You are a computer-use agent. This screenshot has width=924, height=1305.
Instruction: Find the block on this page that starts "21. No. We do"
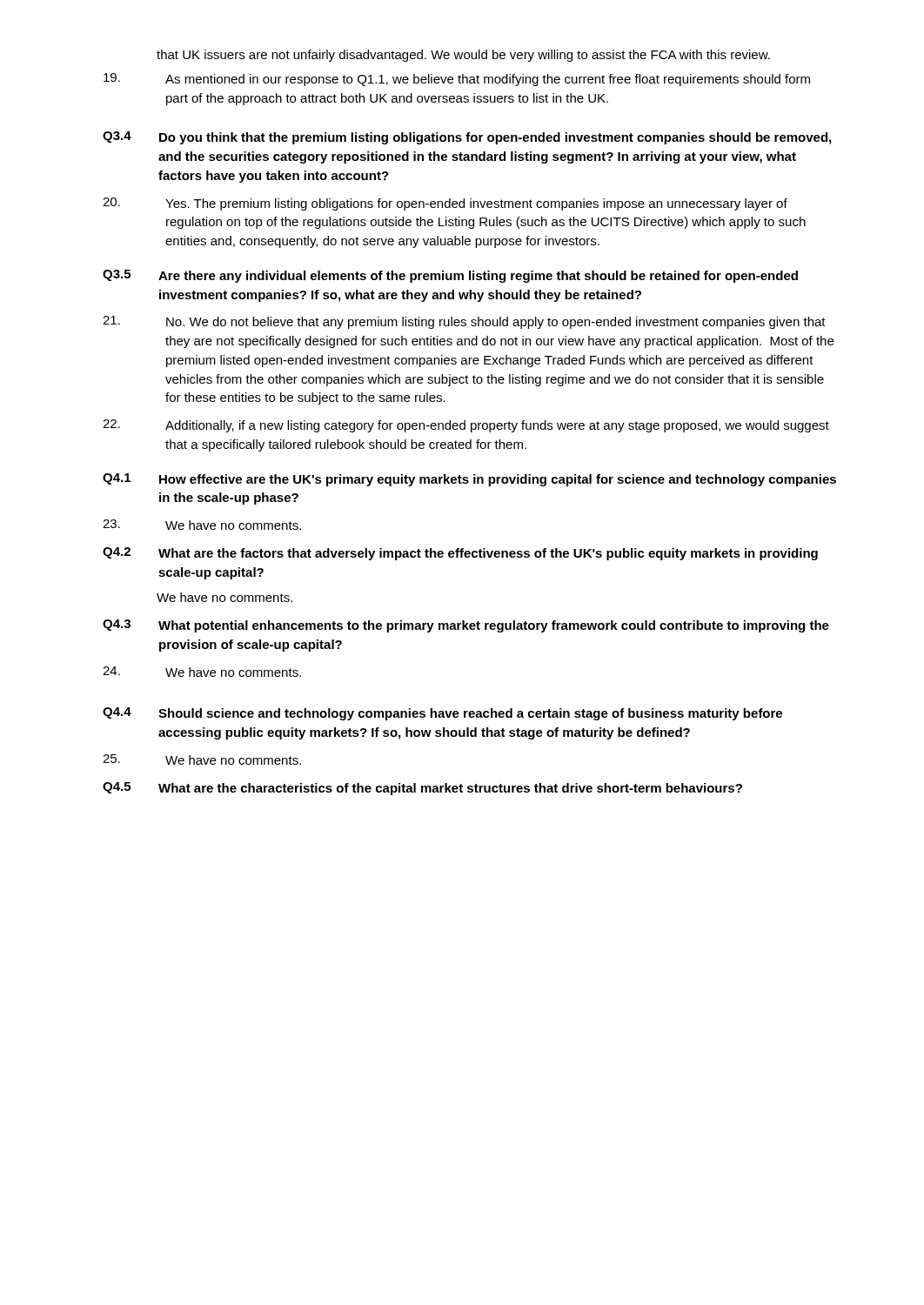pyautogui.click(x=470, y=360)
